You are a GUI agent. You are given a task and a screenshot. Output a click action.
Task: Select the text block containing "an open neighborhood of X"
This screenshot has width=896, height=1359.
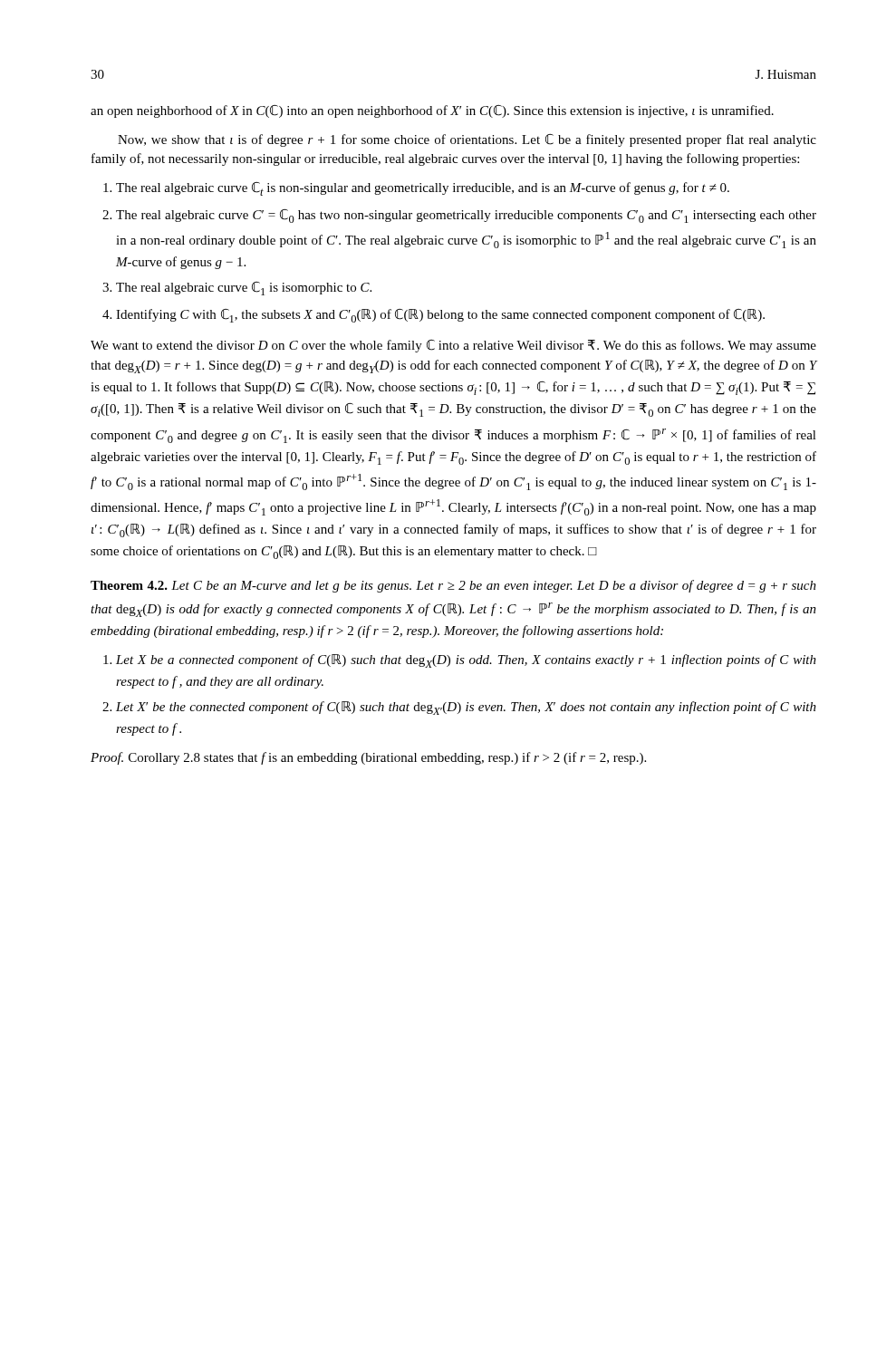[453, 111]
